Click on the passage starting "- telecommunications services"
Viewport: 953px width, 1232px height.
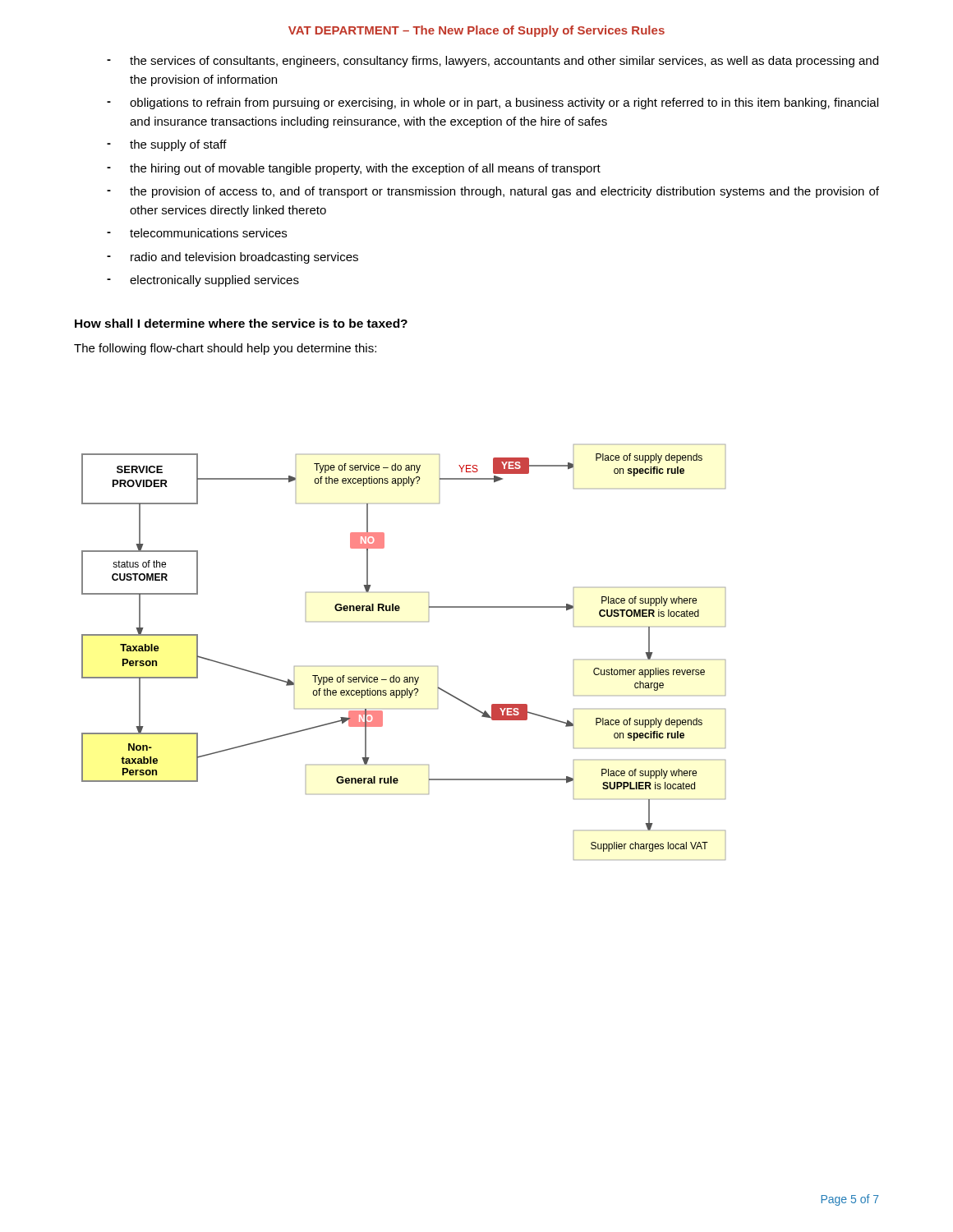(x=197, y=233)
